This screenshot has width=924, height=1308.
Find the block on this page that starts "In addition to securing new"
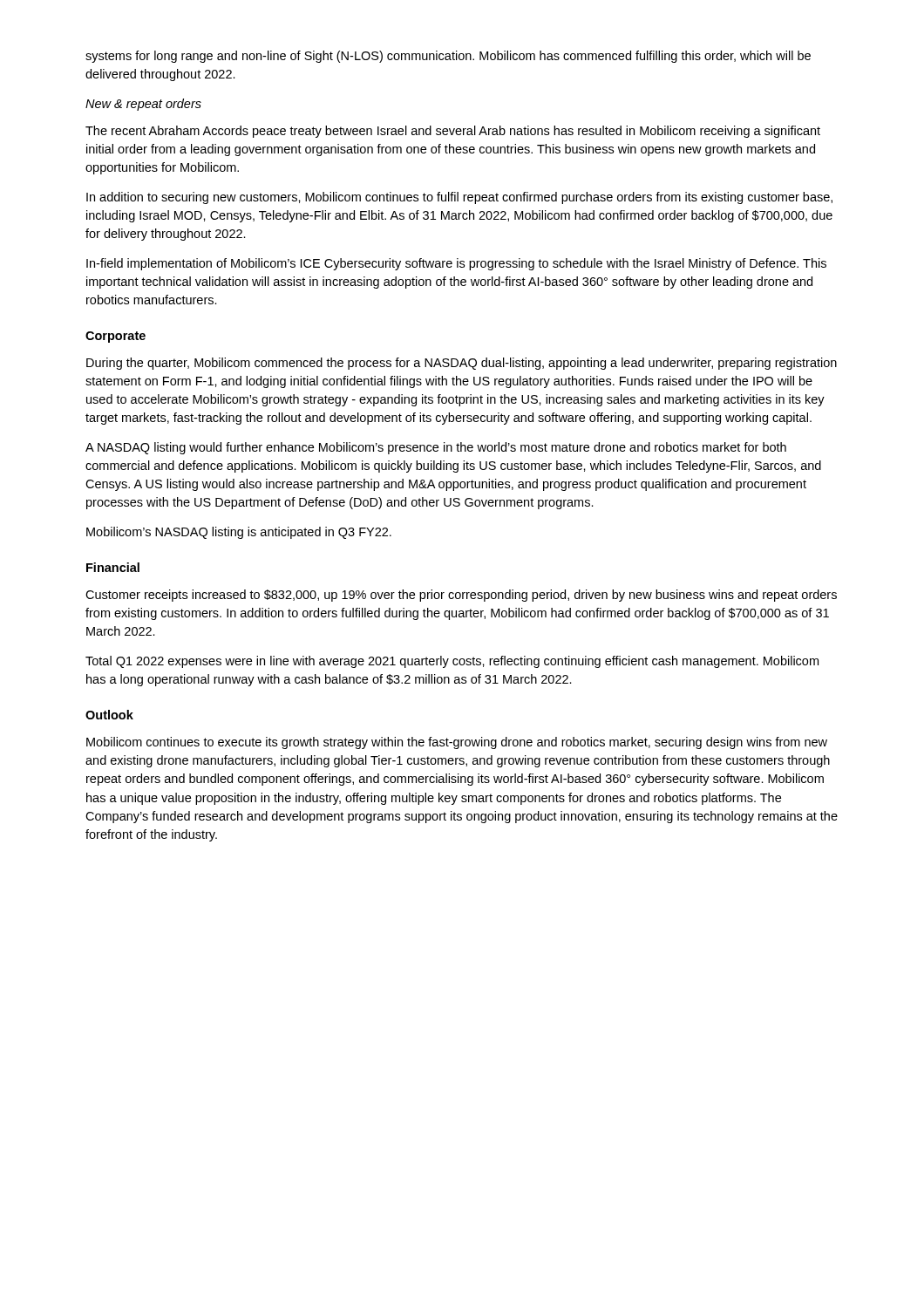click(460, 215)
